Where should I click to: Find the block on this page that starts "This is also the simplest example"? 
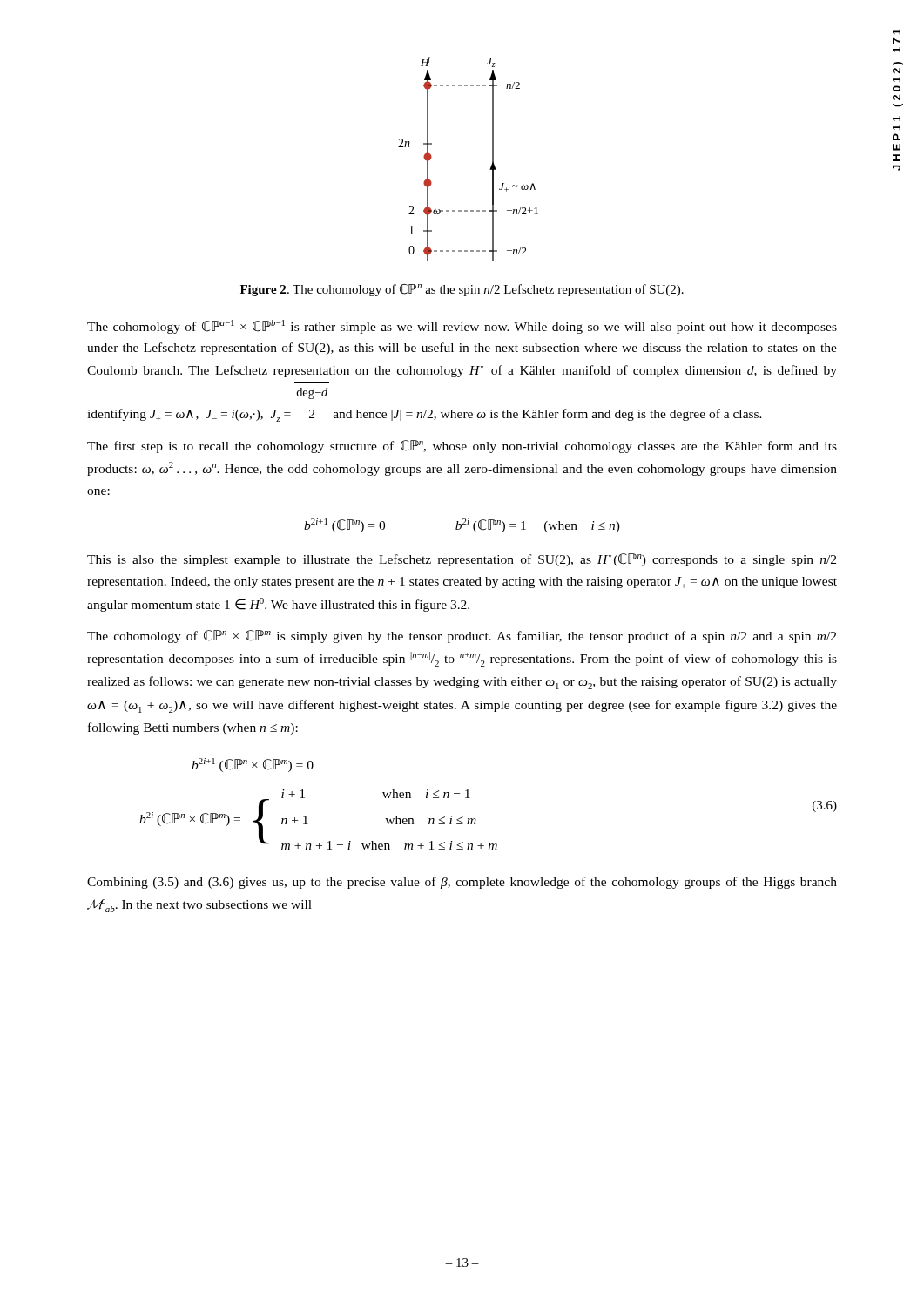point(462,581)
